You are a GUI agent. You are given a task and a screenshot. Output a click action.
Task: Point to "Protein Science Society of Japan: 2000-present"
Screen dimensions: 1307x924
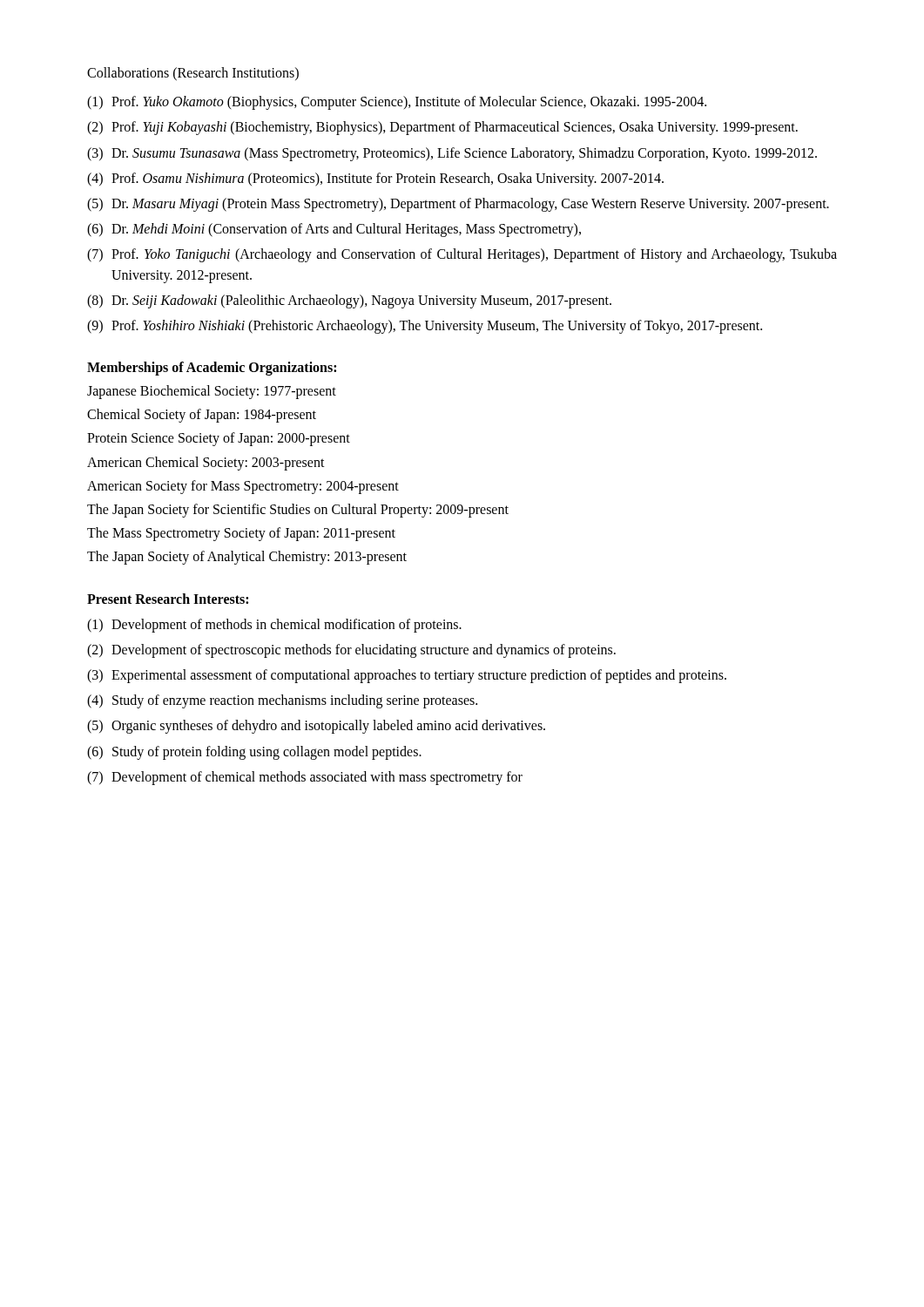[218, 438]
